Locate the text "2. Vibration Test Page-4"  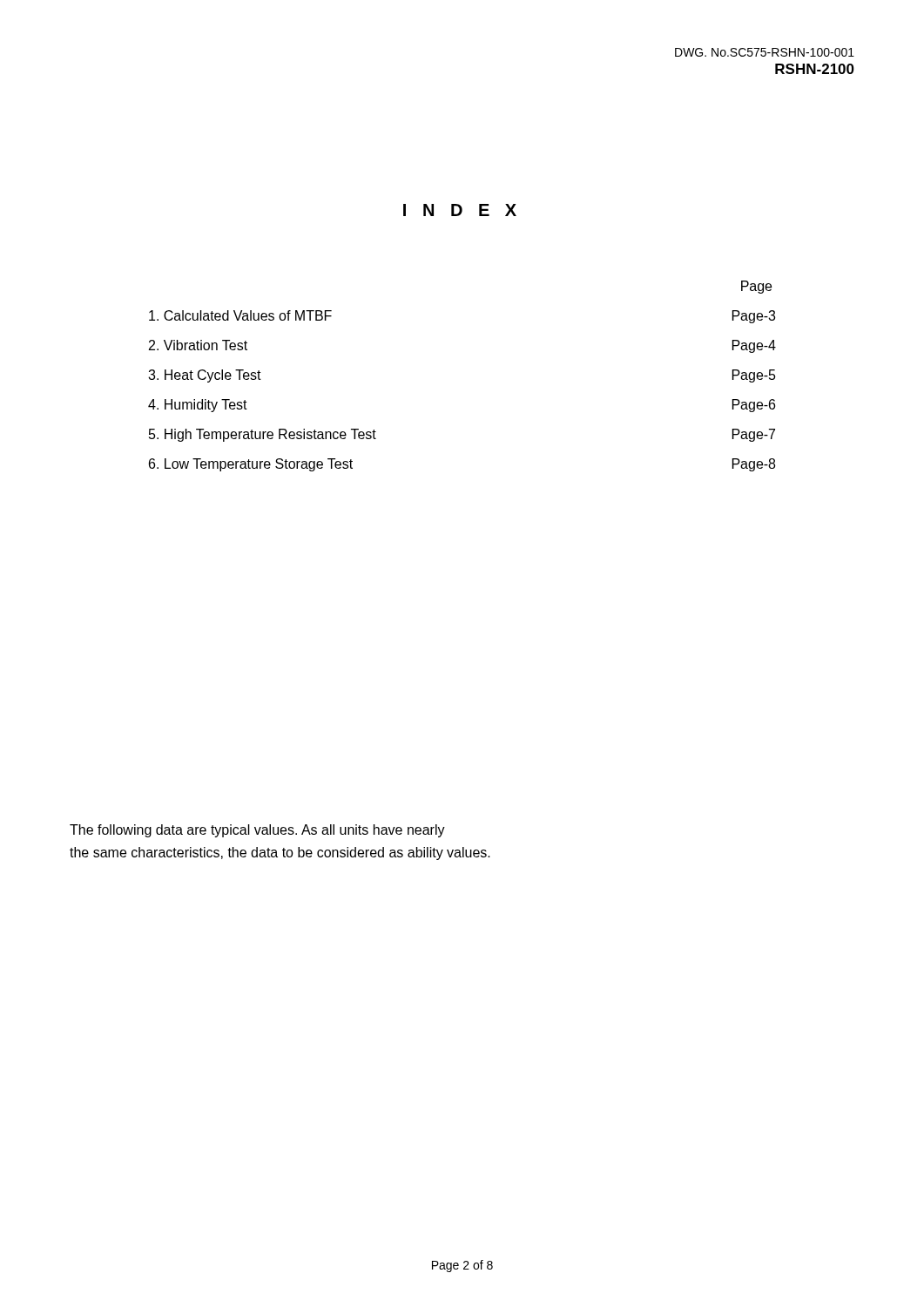pos(201,346)
